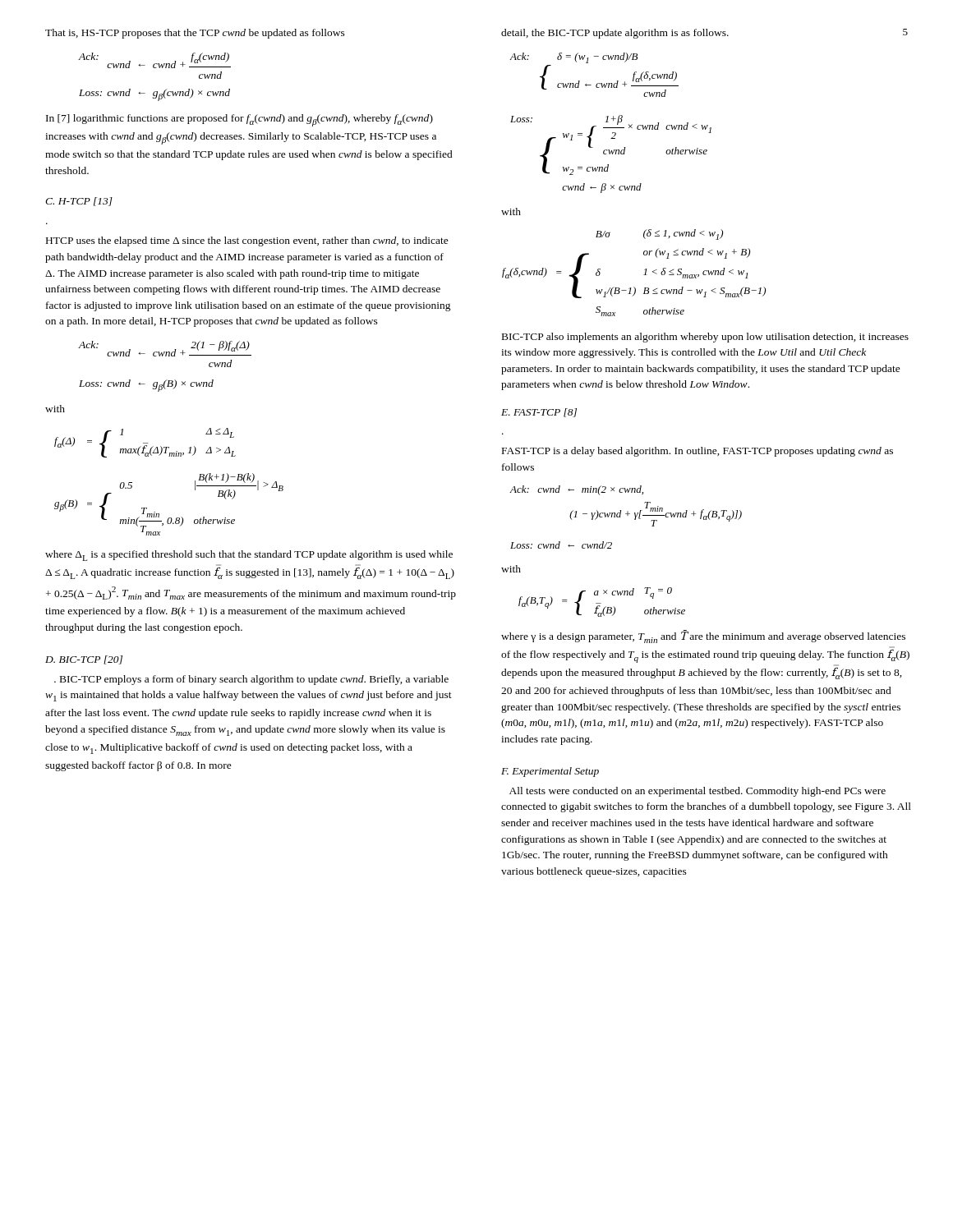Point to the text starting "Ack: cwnd ← cwnd + 2(1 −"
953x1232 pixels.
[x=165, y=365]
